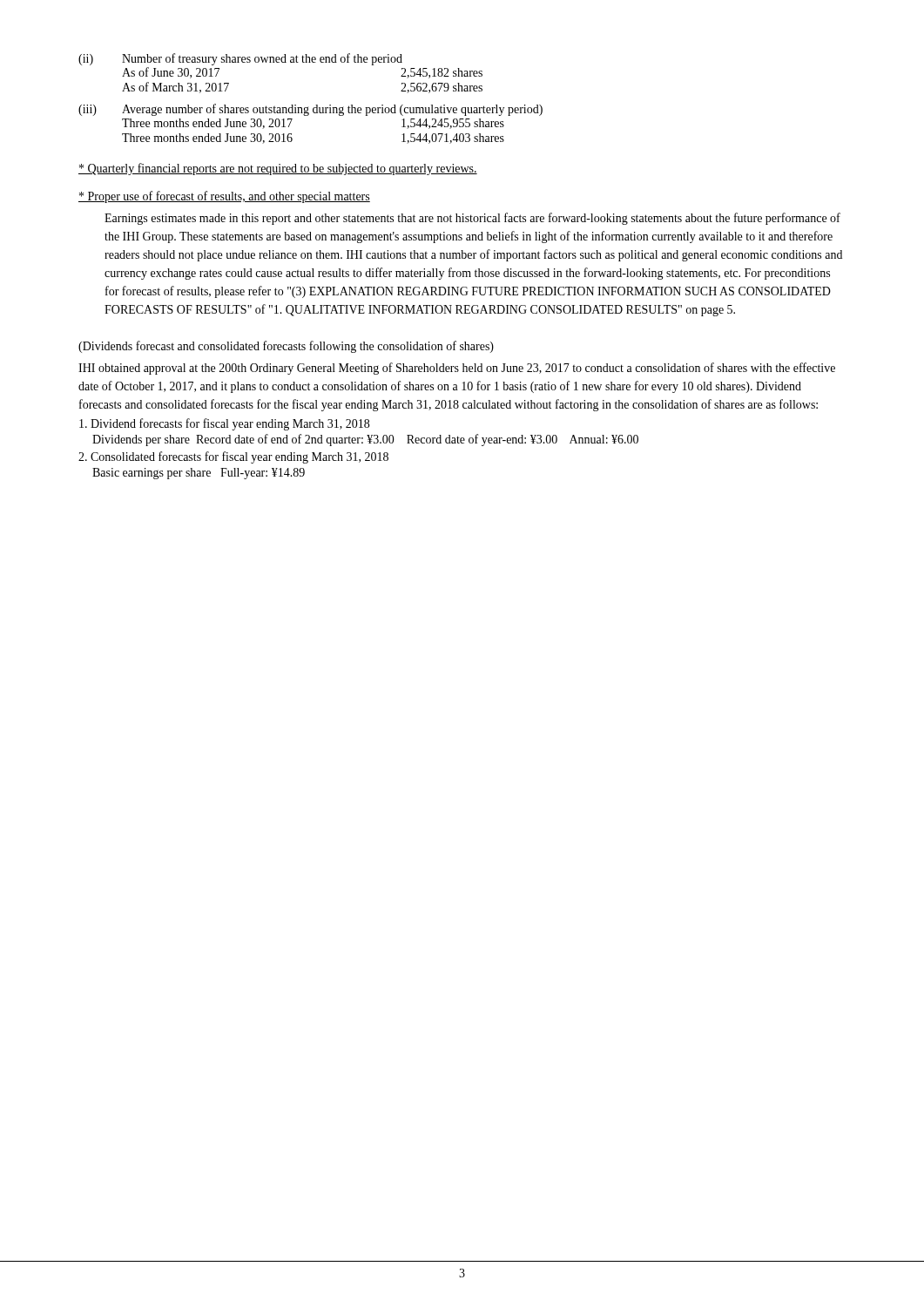This screenshot has width=924, height=1307.
Task: Locate the block of text that opens with "Dividend forecasts for fiscal"
Action: [x=224, y=424]
